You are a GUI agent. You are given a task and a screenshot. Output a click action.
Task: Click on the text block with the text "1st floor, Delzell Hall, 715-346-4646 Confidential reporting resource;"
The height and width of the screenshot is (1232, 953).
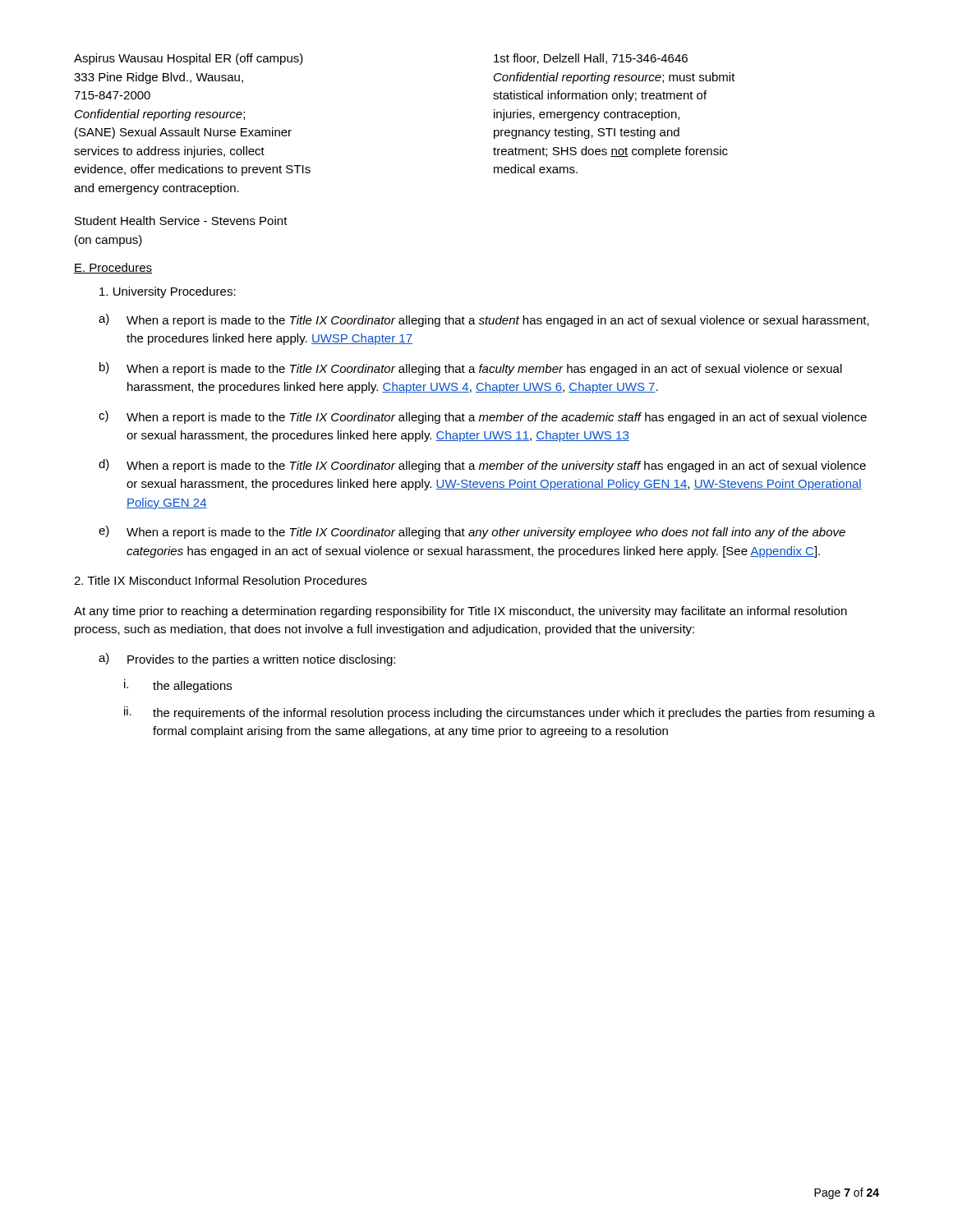(614, 113)
